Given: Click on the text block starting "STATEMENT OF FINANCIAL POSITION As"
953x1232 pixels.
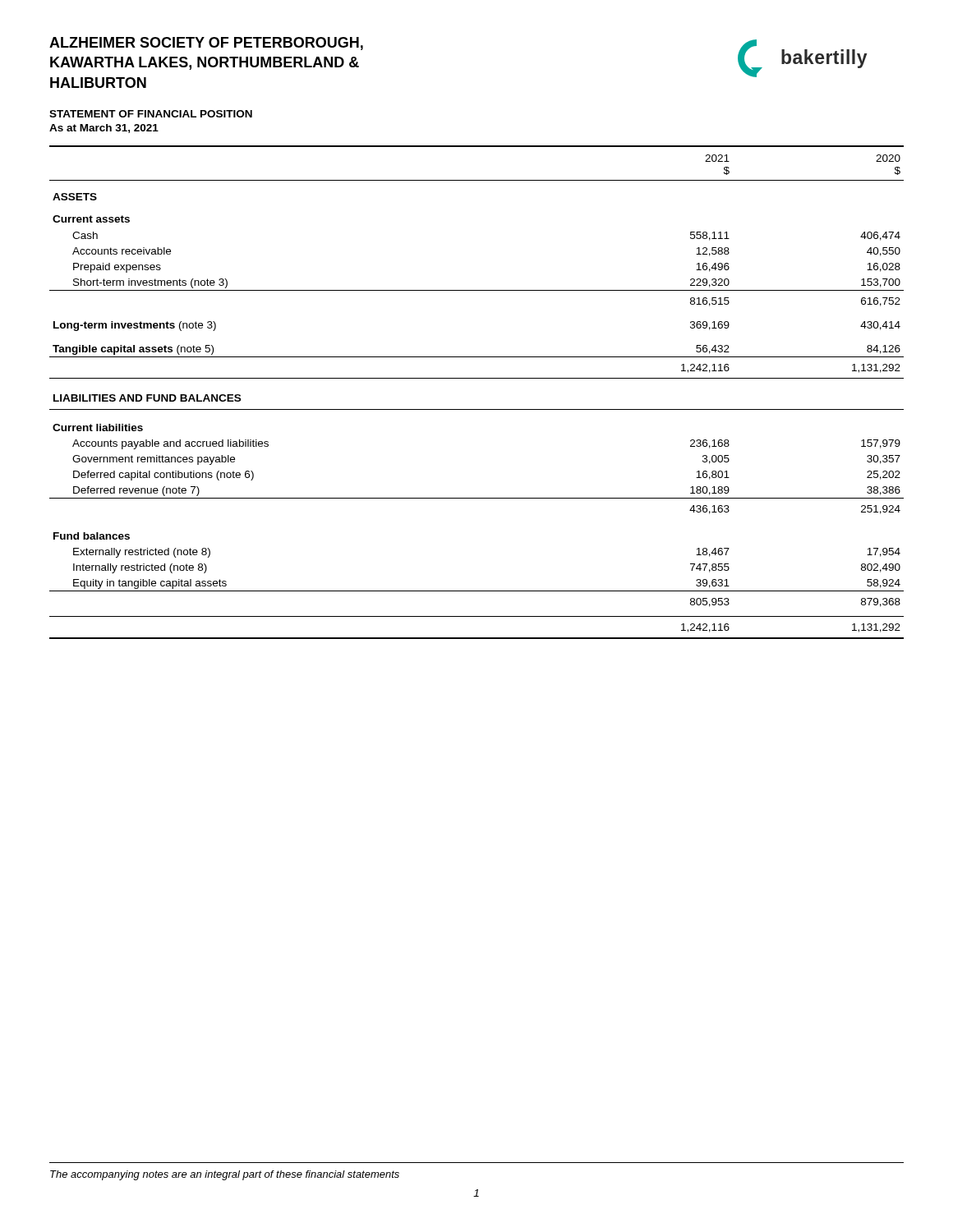Looking at the screenshot, I should 151,114.
